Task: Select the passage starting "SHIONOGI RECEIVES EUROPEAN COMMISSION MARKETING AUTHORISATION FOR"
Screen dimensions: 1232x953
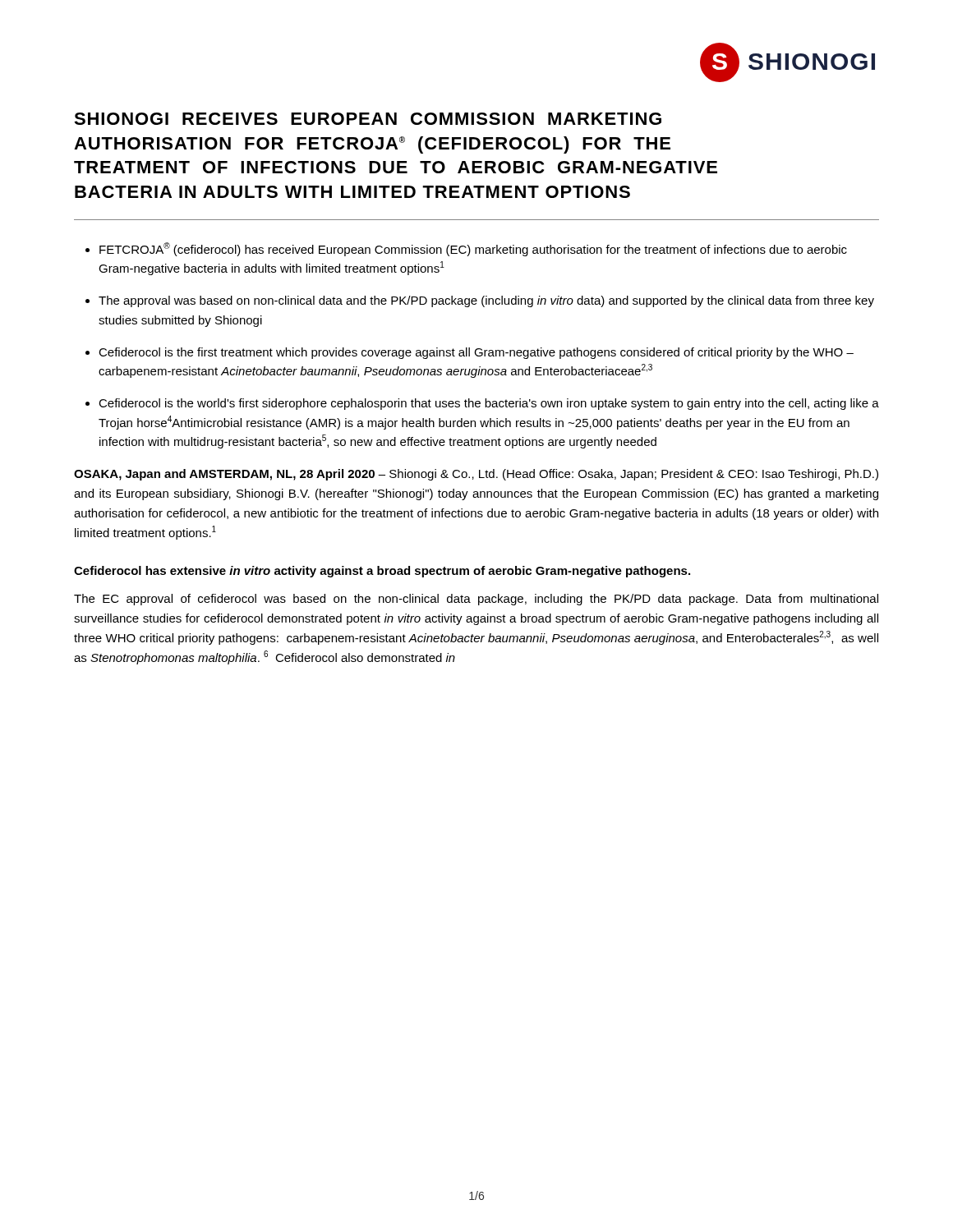Action: tap(476, 156)
